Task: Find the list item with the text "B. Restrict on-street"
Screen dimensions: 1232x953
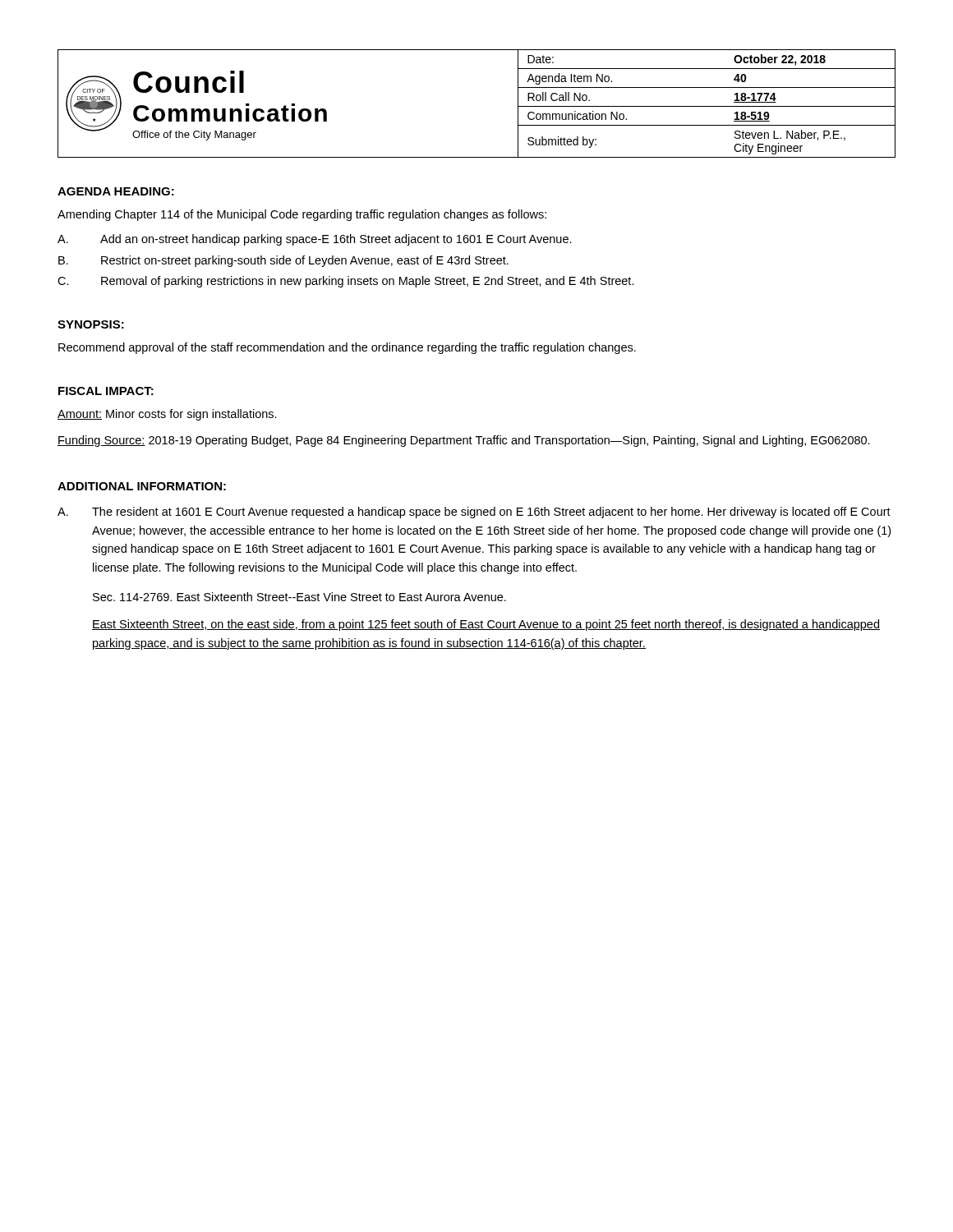Action: (x=476, y=261)
